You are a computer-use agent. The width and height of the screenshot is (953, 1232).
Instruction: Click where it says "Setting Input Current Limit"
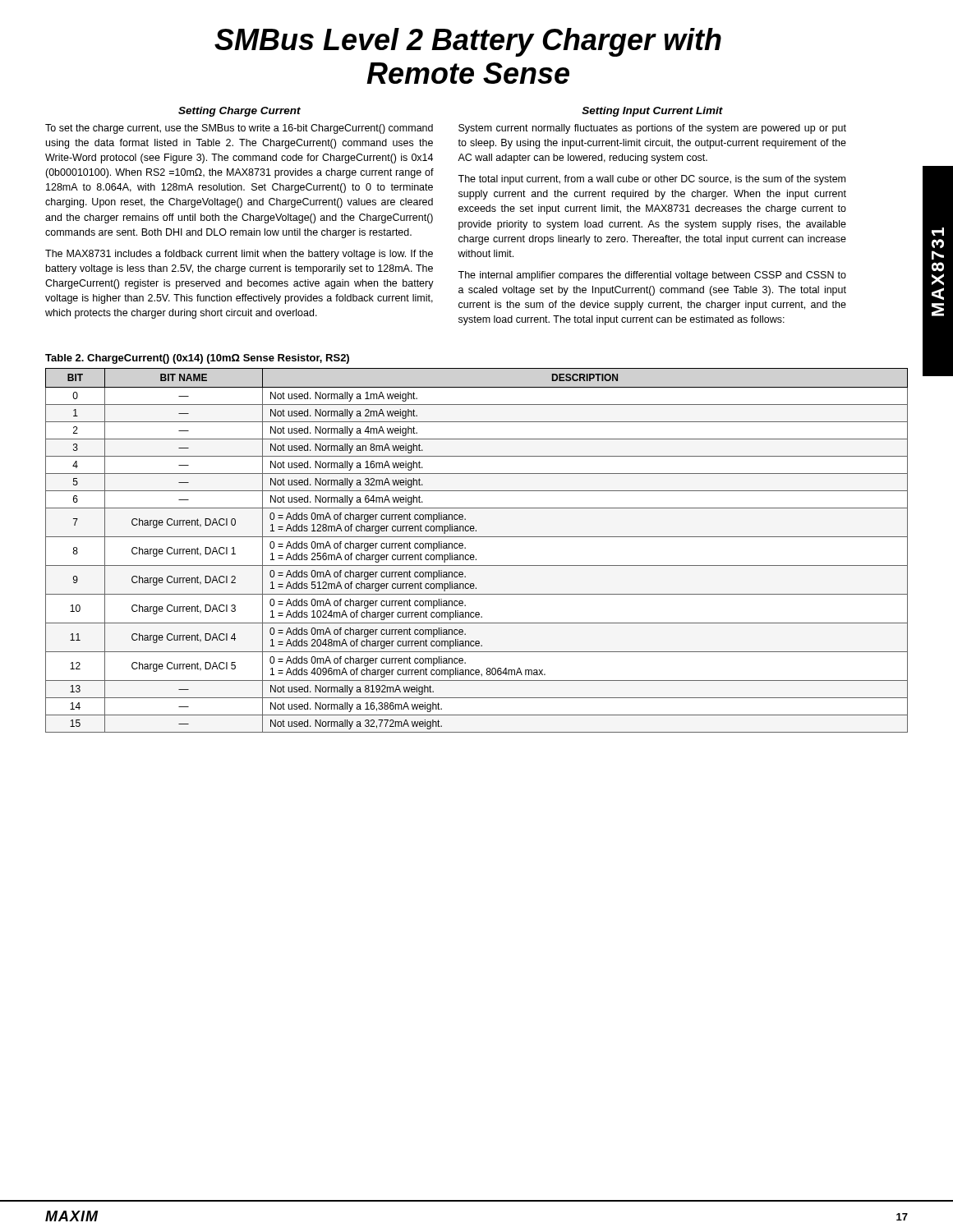pos(652,110)
